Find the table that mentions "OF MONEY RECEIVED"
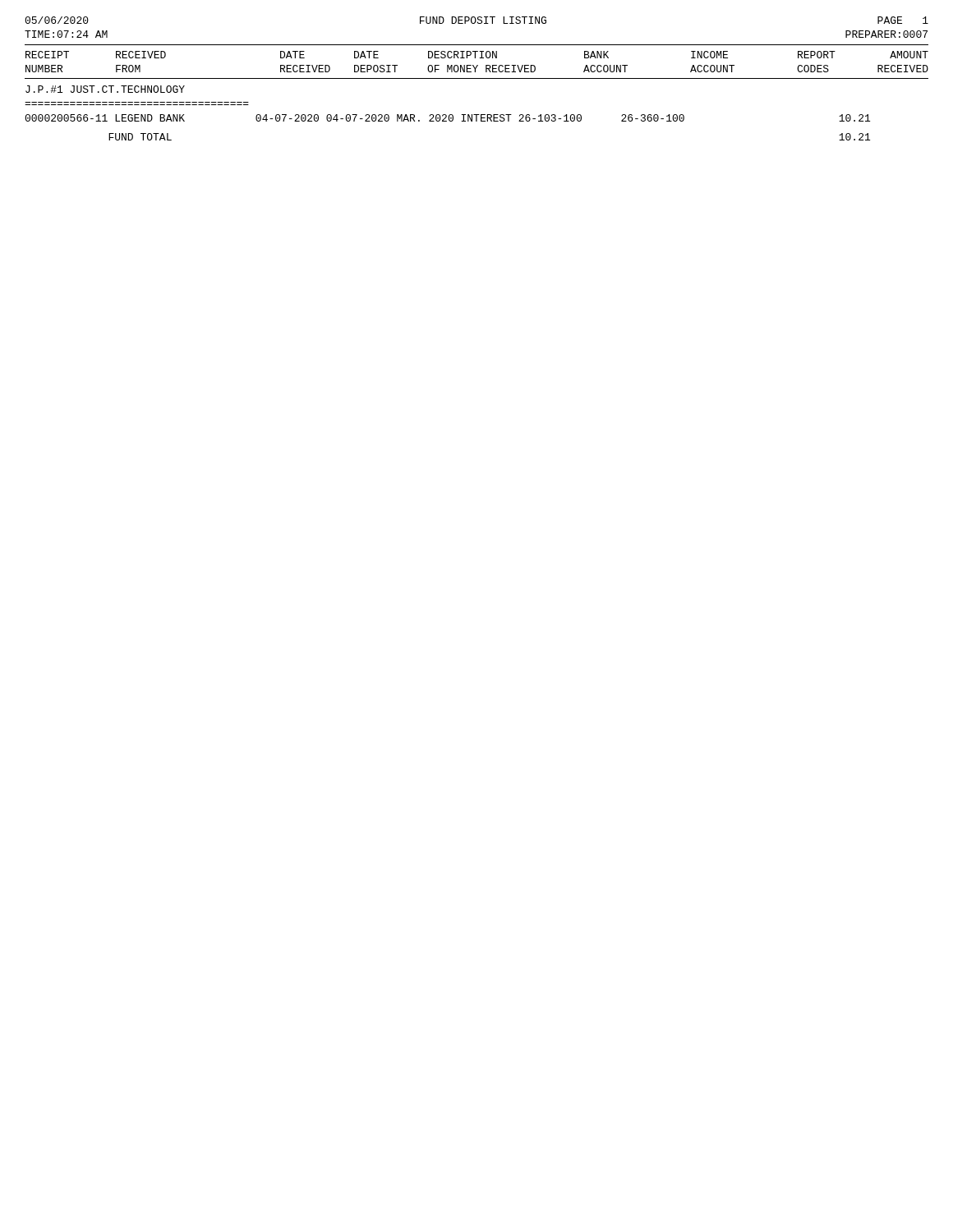 point(476,61)
